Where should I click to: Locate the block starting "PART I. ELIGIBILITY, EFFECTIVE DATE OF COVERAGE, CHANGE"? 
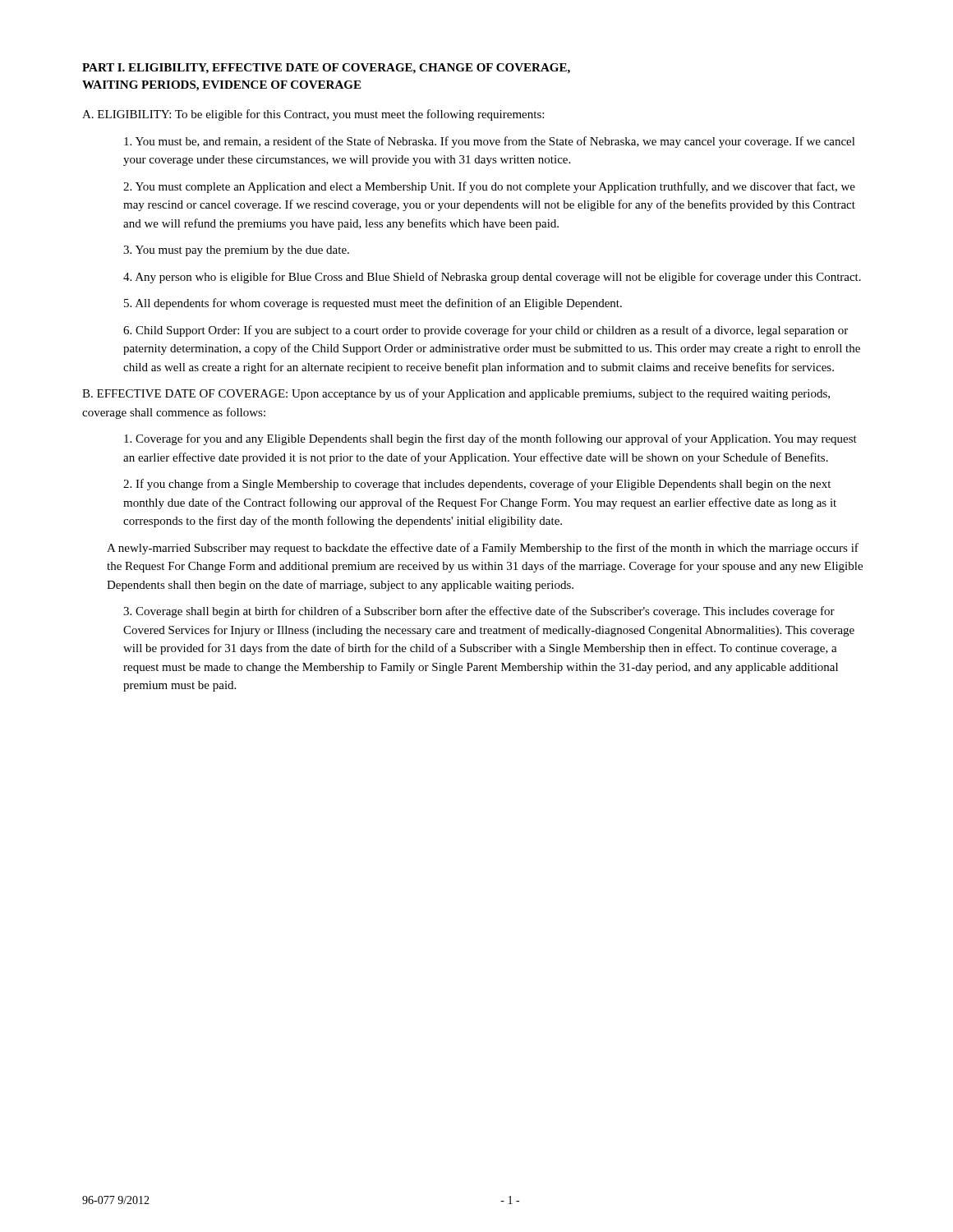326,76
